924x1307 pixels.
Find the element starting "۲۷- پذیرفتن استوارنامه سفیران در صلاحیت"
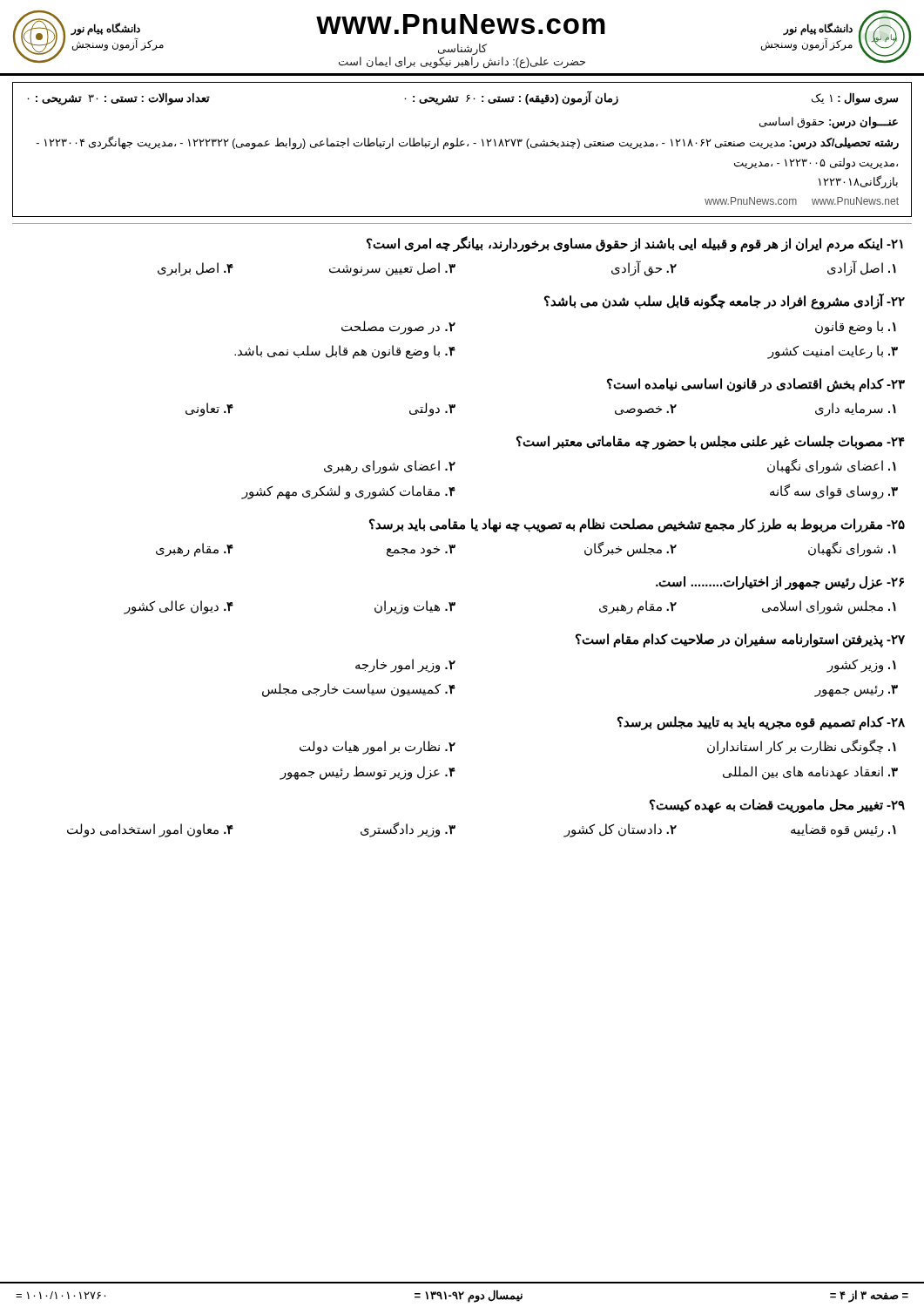462,664
